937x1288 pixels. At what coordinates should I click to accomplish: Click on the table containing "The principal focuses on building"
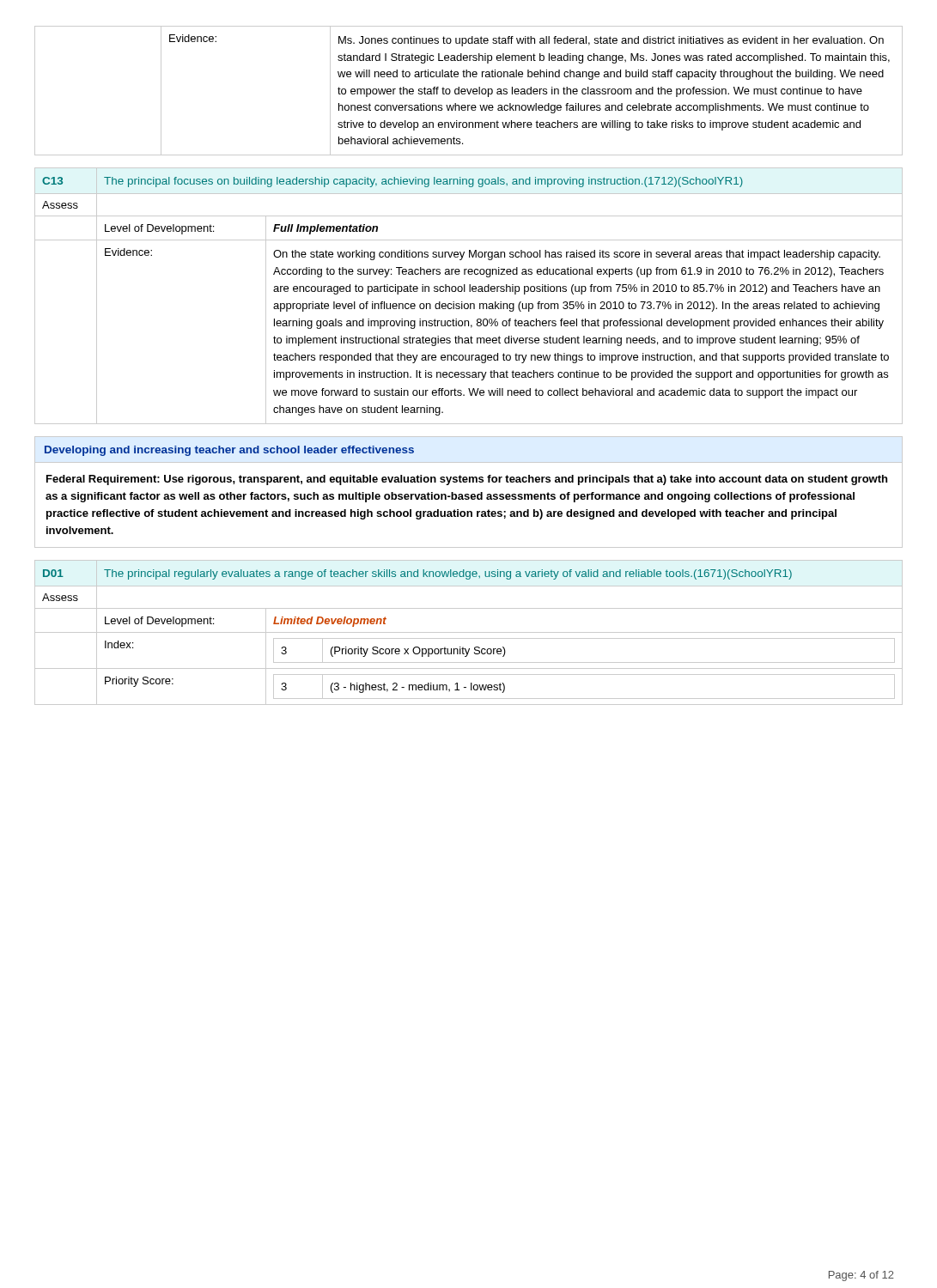point(468,296)
